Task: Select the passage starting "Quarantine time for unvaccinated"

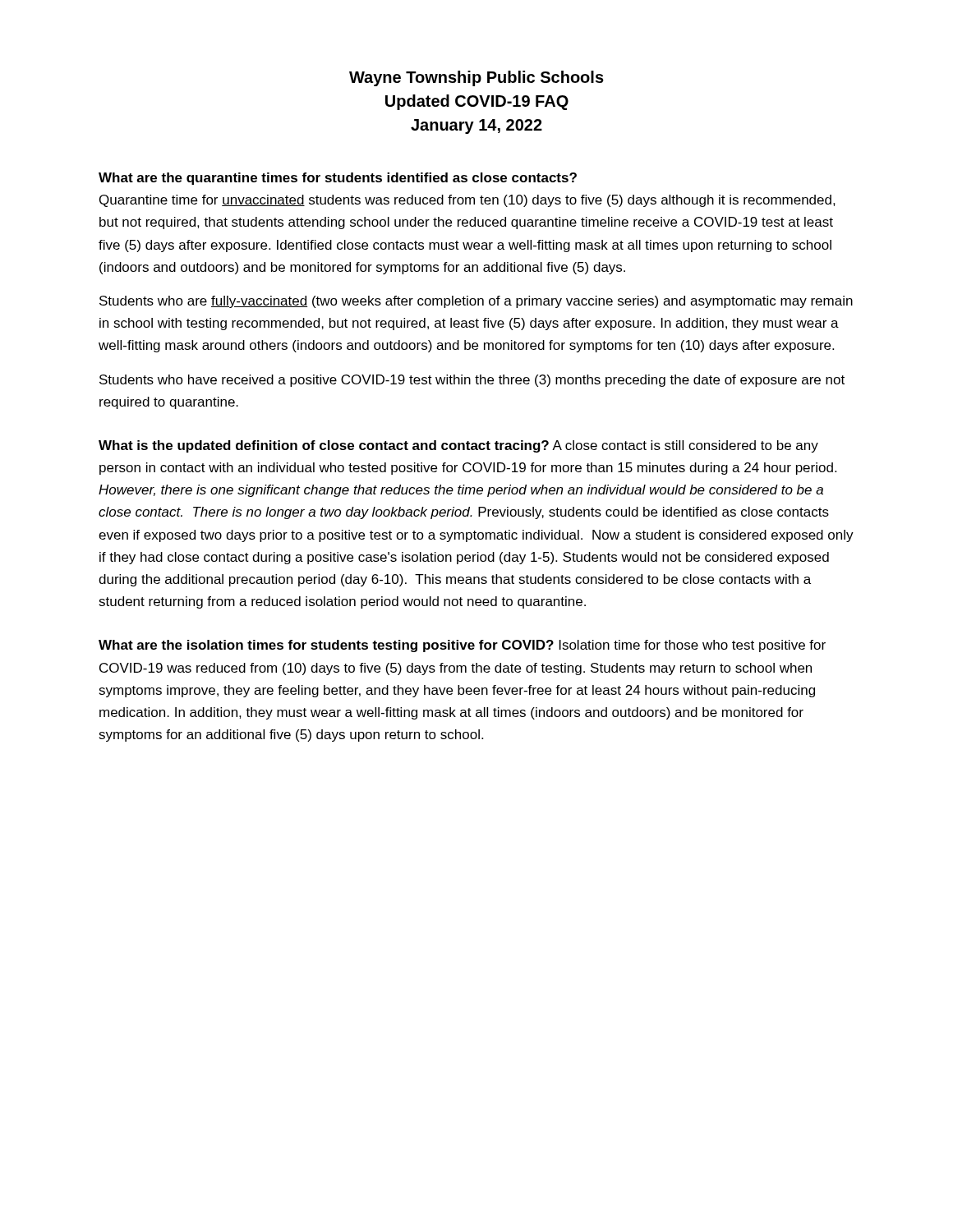Action: [x=467, y=234]
